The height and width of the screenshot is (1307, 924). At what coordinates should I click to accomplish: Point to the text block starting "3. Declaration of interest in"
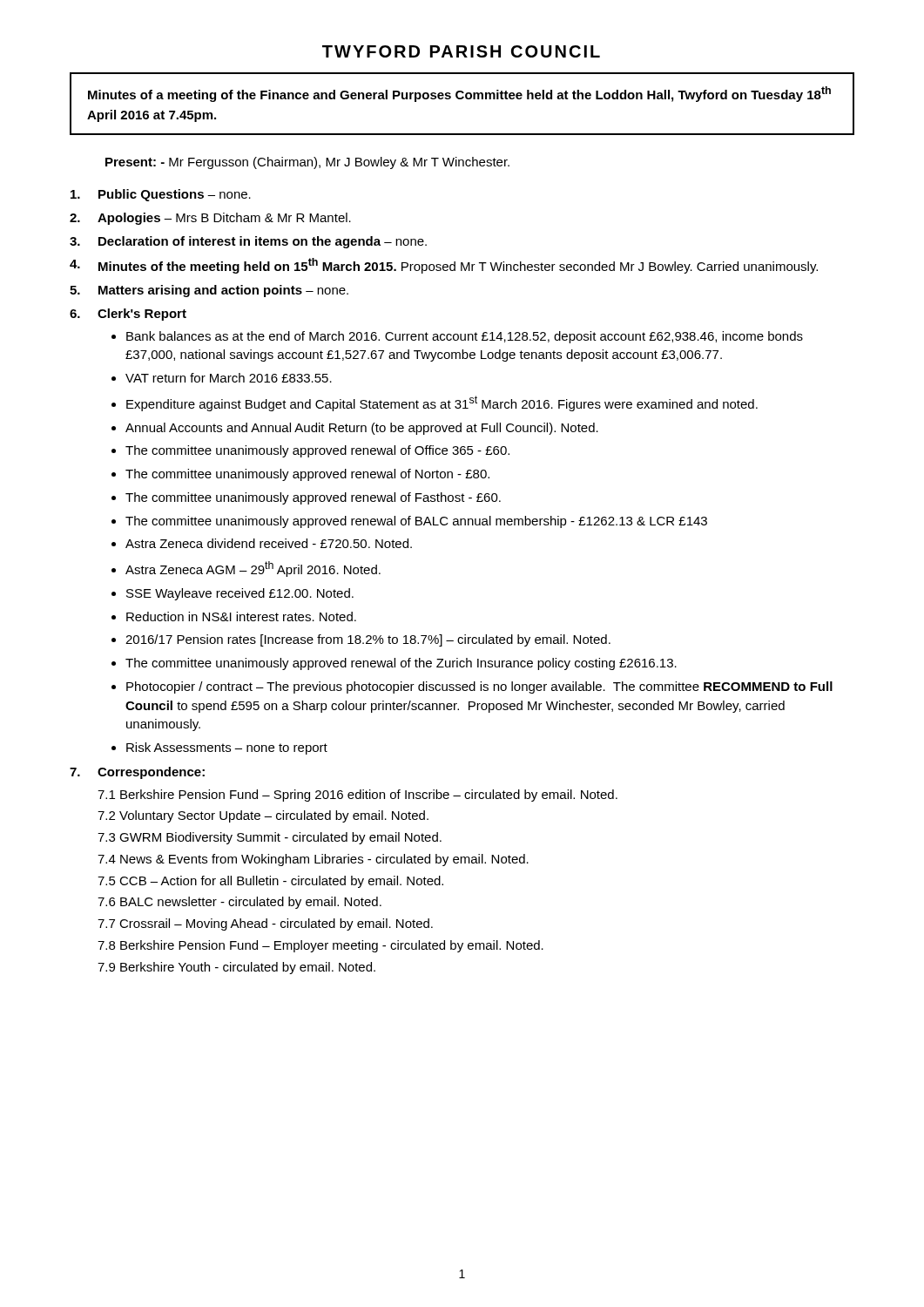(249, 241)
